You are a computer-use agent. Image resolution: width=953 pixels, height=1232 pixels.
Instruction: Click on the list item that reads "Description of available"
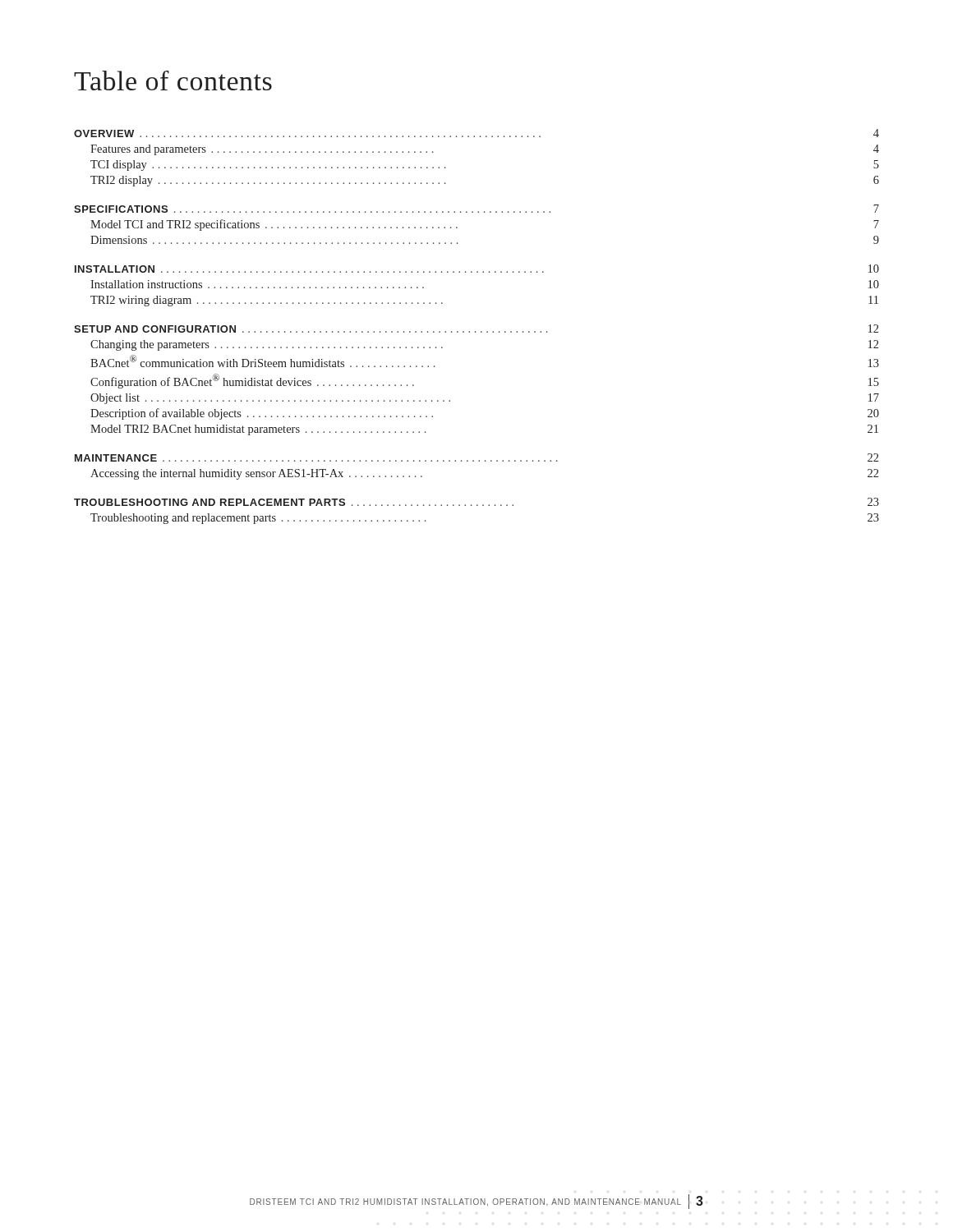click(x=164, y=414)
